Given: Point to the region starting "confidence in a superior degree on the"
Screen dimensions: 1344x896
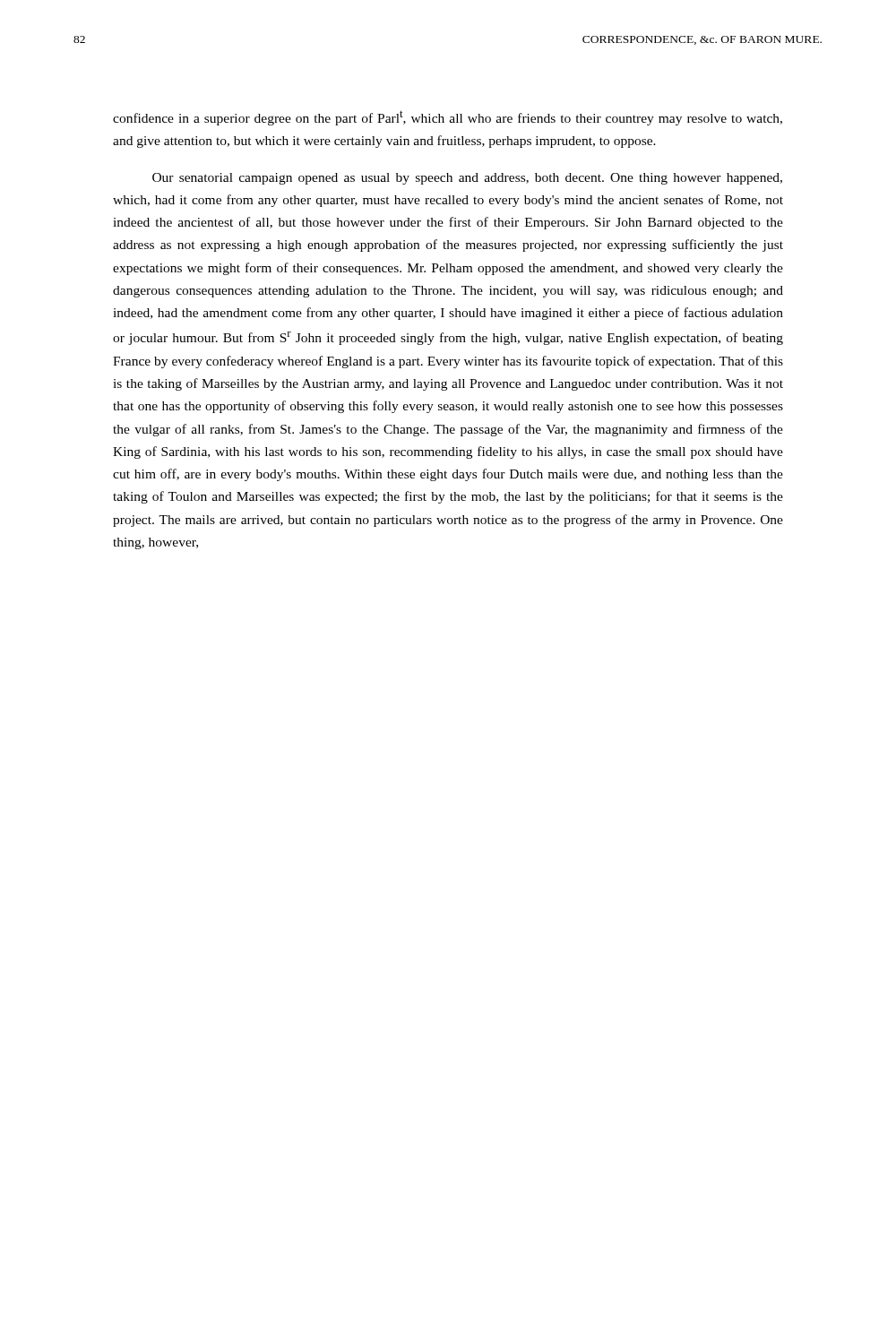Looking at the screenshot, I should point(448,328).
